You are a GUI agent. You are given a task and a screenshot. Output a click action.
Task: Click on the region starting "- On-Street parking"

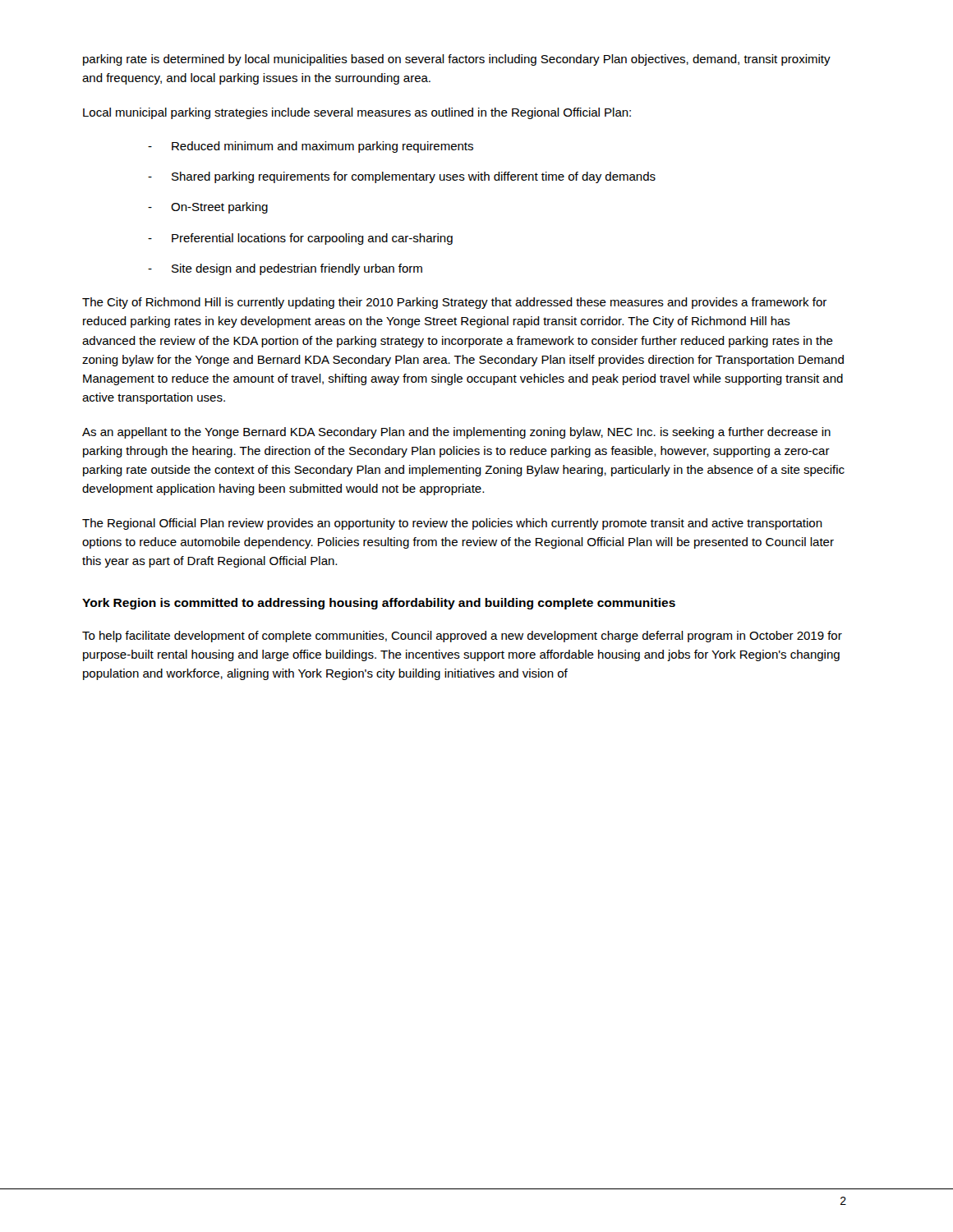coord(208,207)
